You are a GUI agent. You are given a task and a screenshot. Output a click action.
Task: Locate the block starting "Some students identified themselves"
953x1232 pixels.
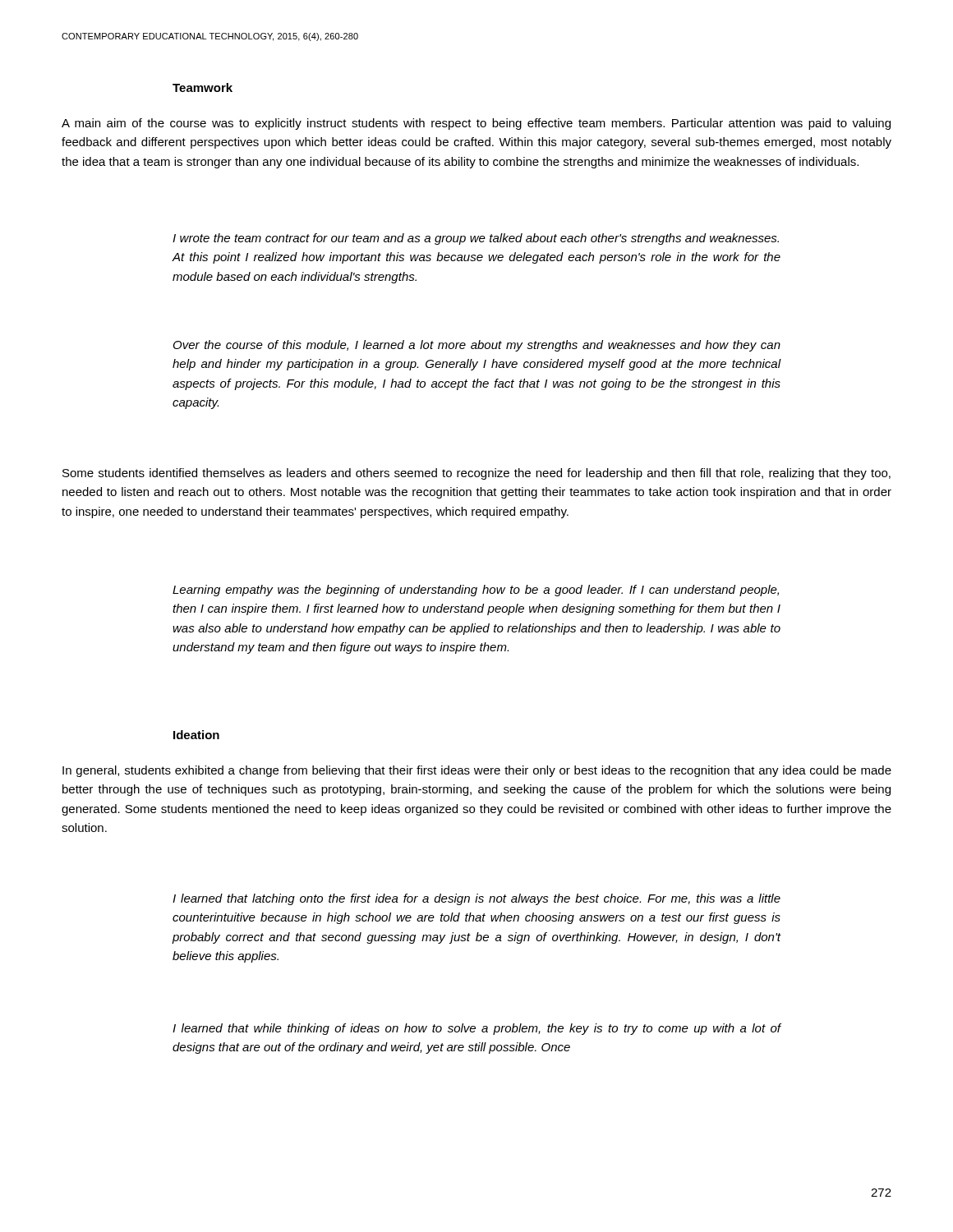pyautogui.click(x=476, y=492)
